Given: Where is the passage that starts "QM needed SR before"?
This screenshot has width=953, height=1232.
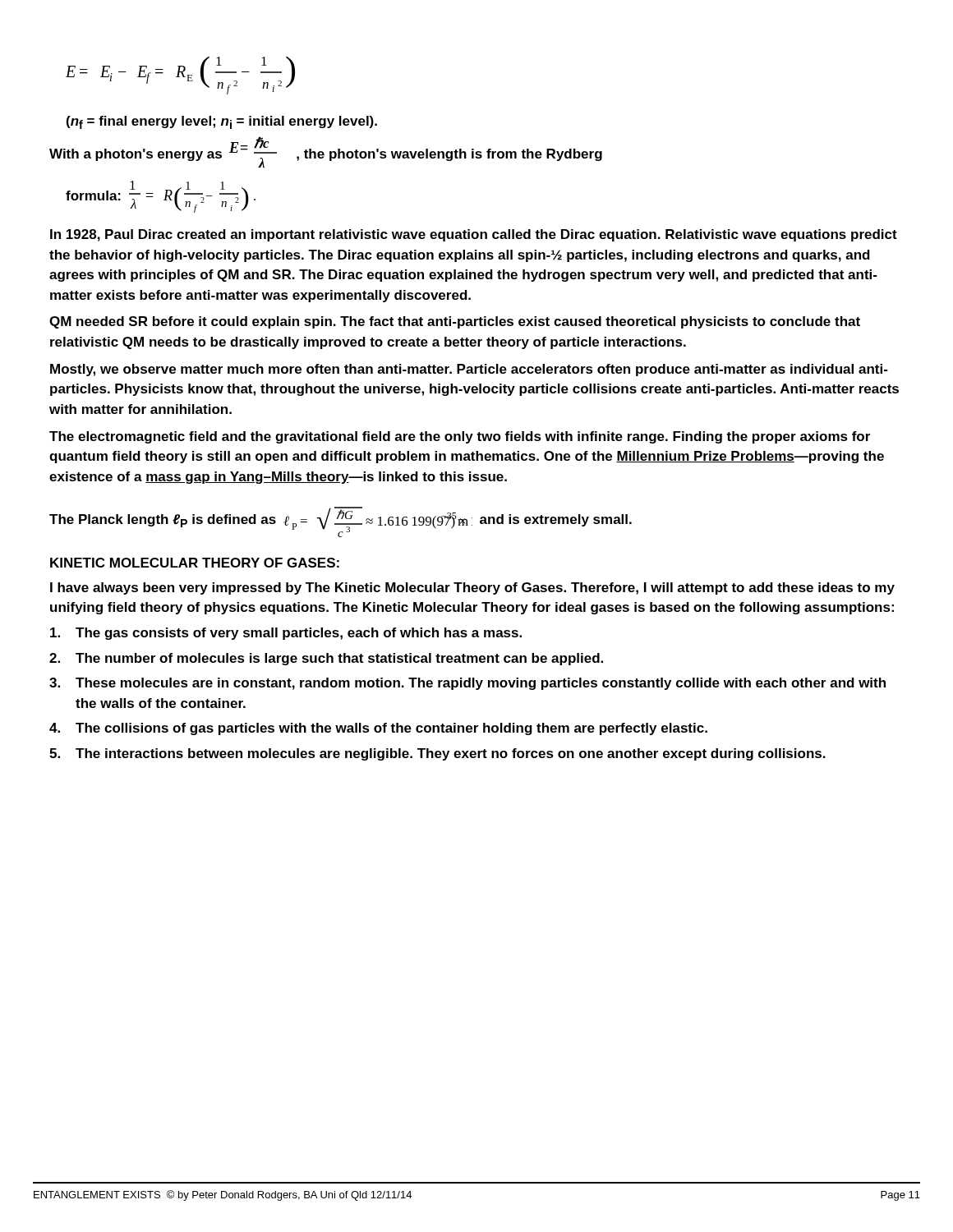Looking at the screenshot, I should [x=455, y=332].
